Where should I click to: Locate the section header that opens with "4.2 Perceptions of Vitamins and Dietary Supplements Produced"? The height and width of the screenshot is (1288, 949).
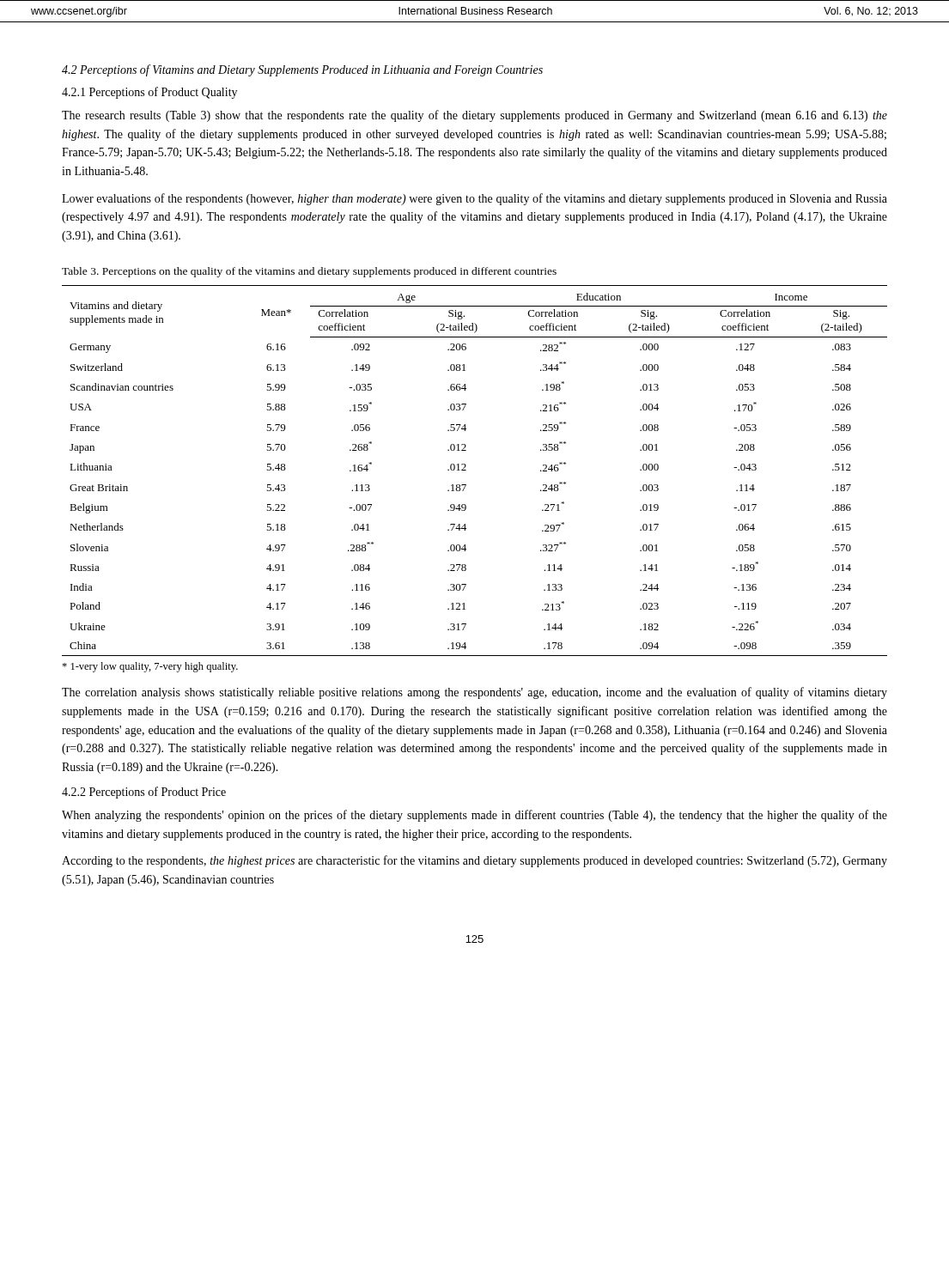pos(302,70)
